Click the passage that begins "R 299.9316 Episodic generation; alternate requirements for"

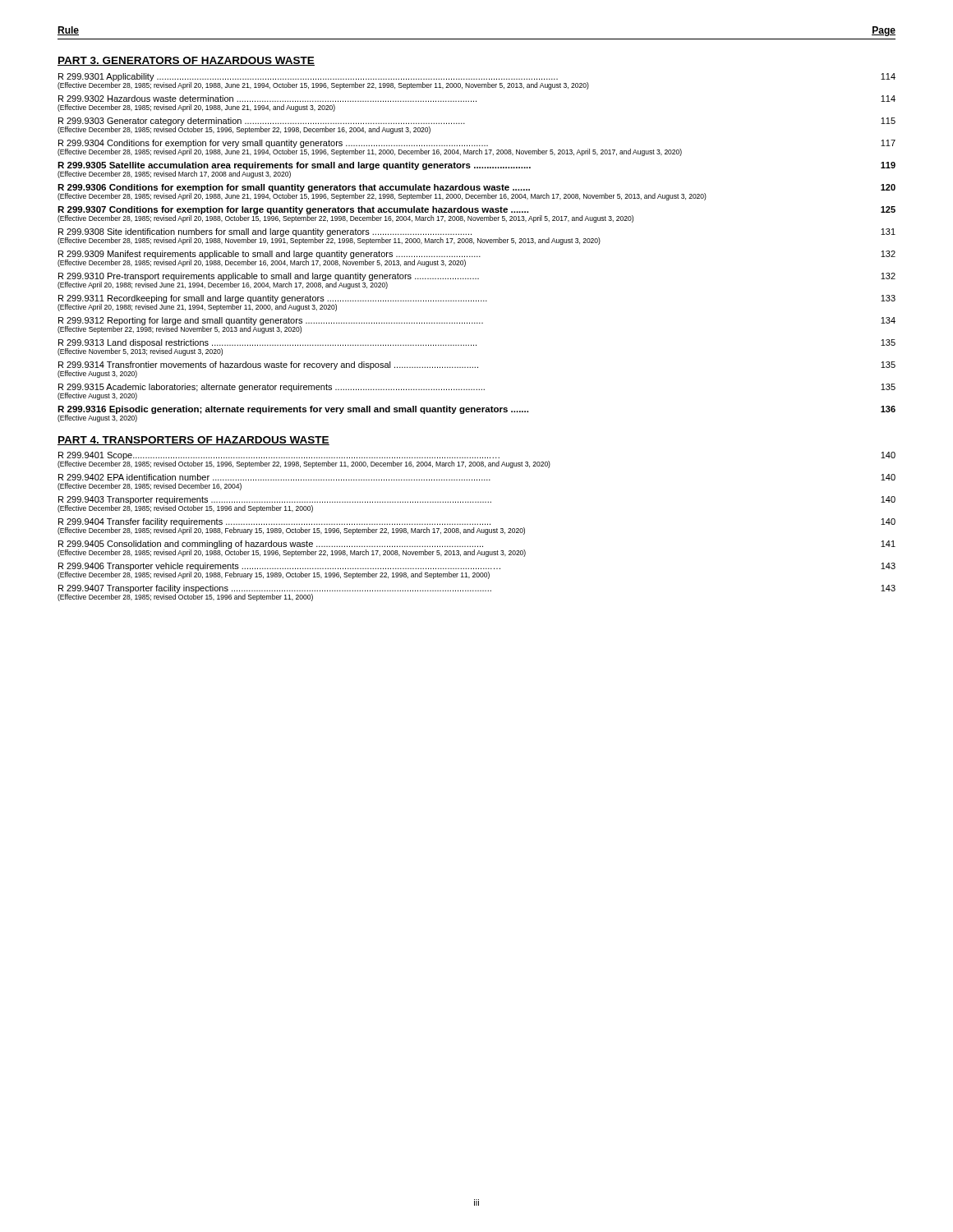tap(476, 413)
